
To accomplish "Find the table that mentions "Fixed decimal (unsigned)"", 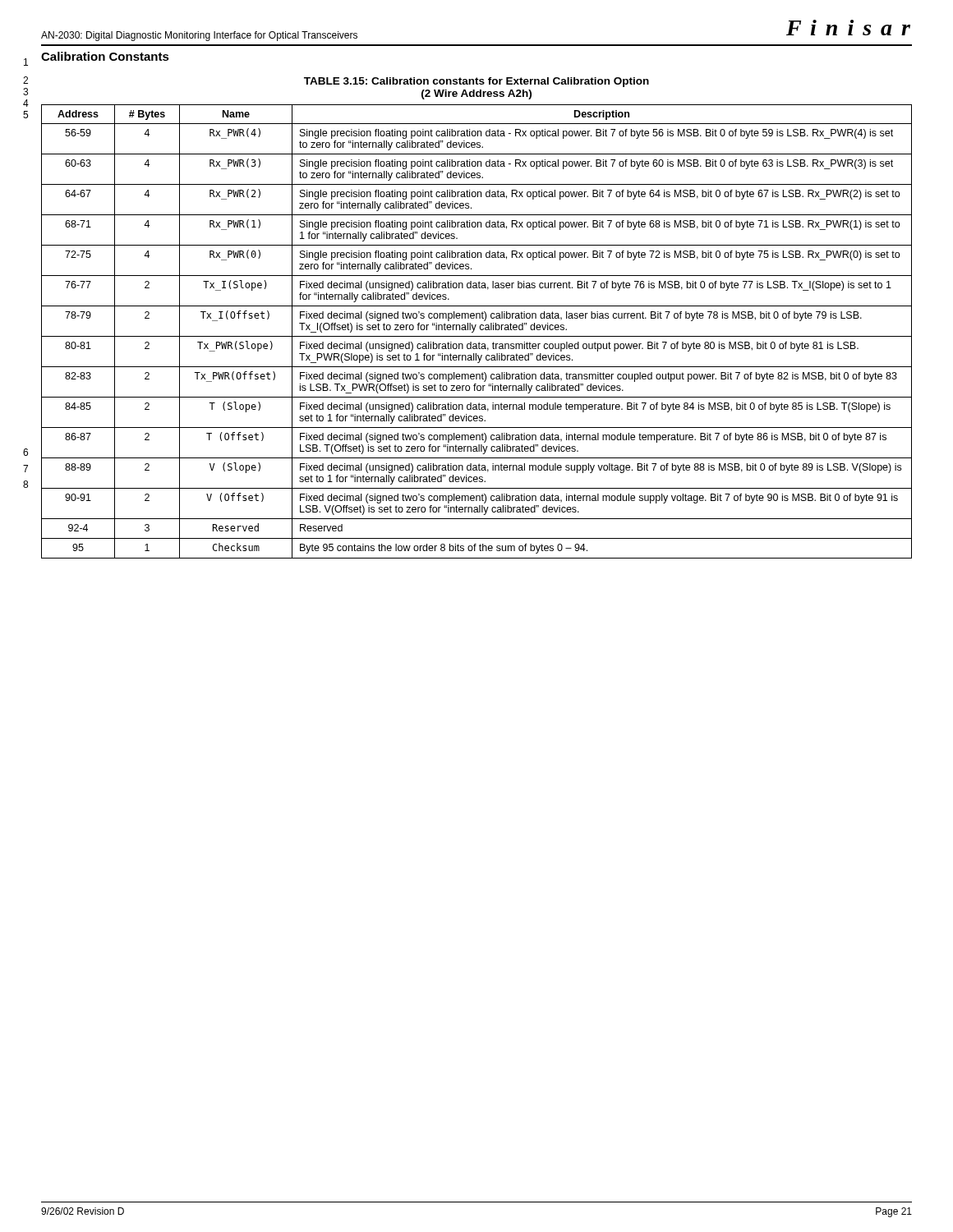I will (x=476, y=331).
